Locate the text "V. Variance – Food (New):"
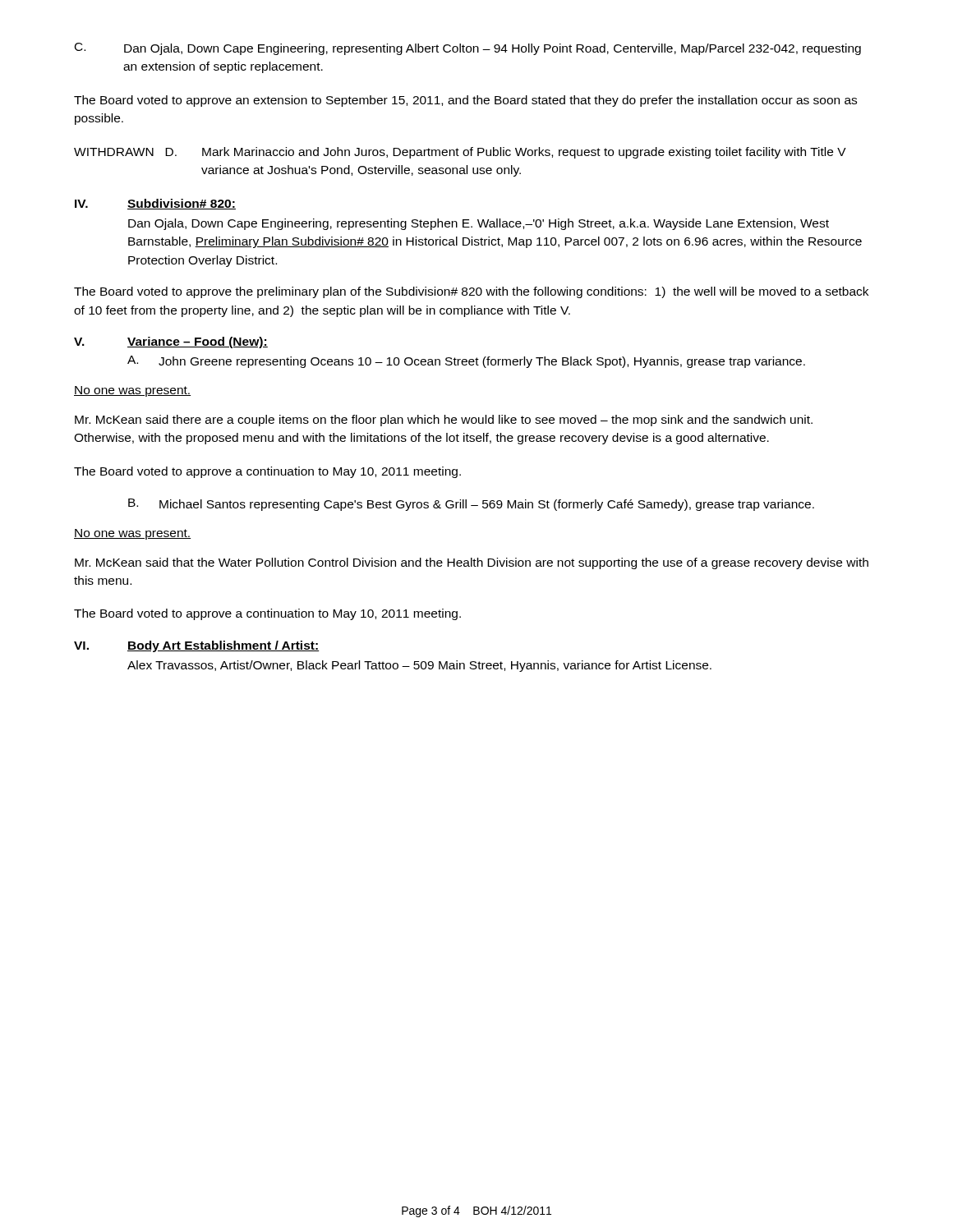The image size is (953, 1232). [171, 342]
